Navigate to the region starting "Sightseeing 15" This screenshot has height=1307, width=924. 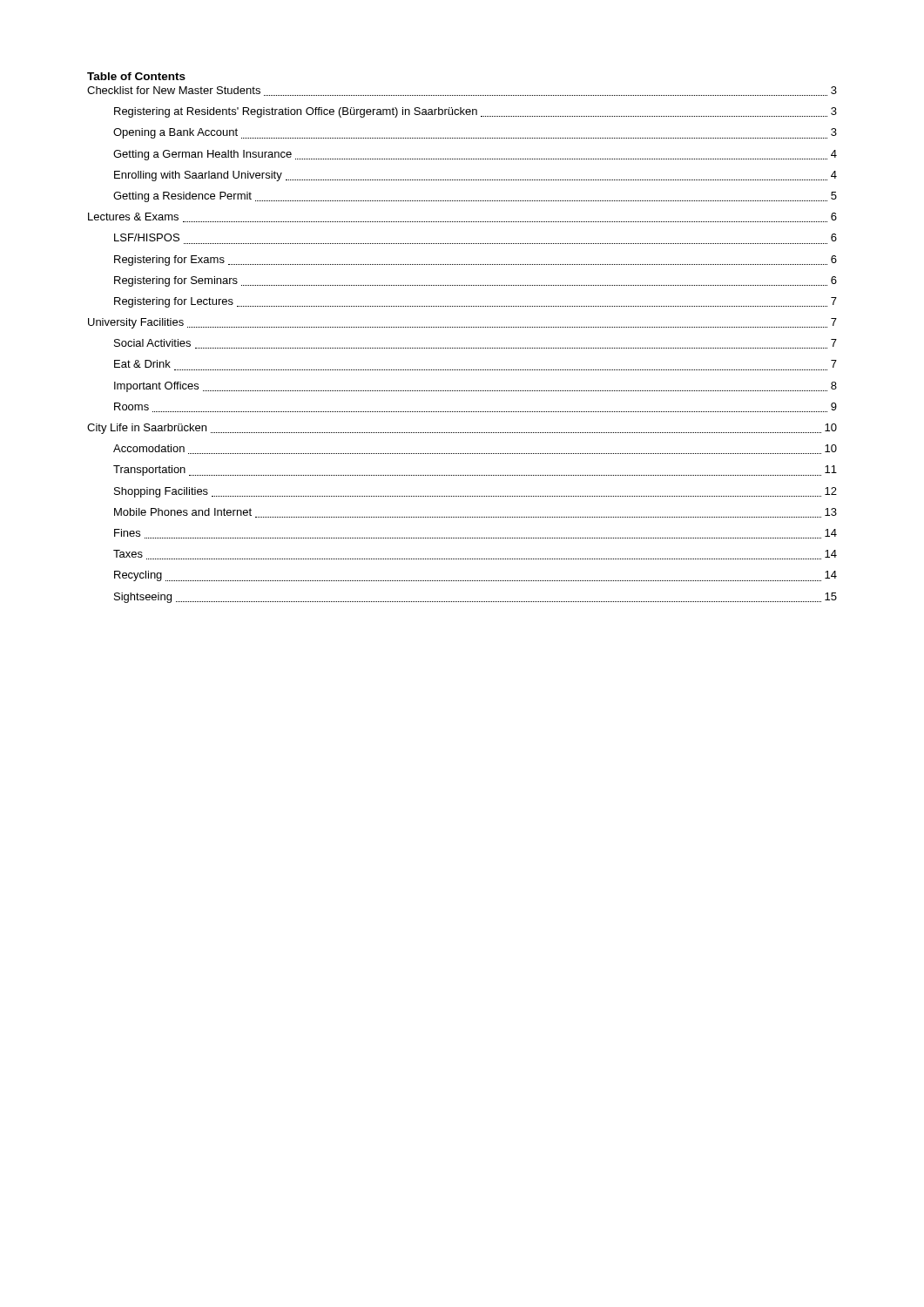coord(475,597)
